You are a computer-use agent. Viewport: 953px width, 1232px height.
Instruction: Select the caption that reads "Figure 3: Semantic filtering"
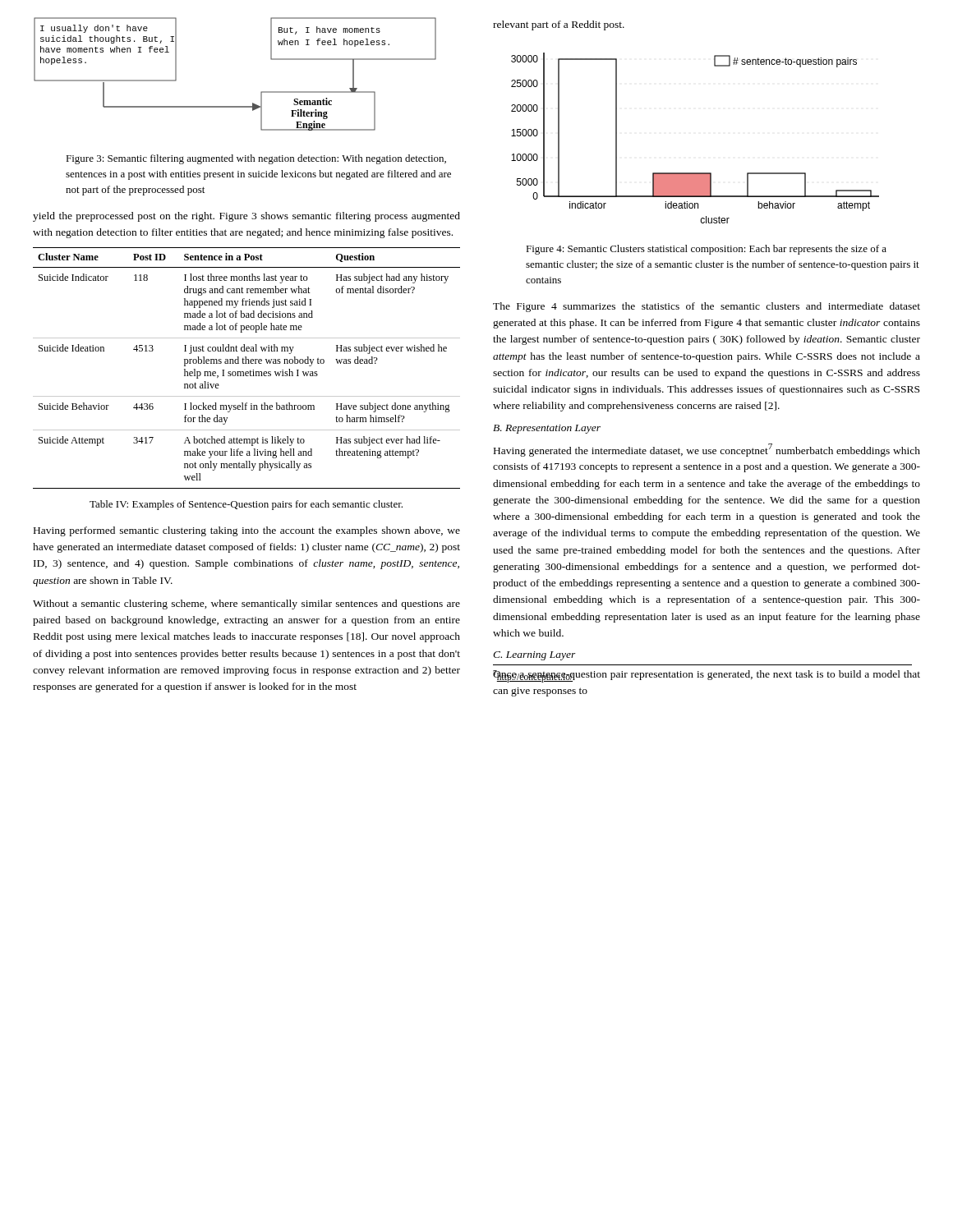tap(259, 174)
